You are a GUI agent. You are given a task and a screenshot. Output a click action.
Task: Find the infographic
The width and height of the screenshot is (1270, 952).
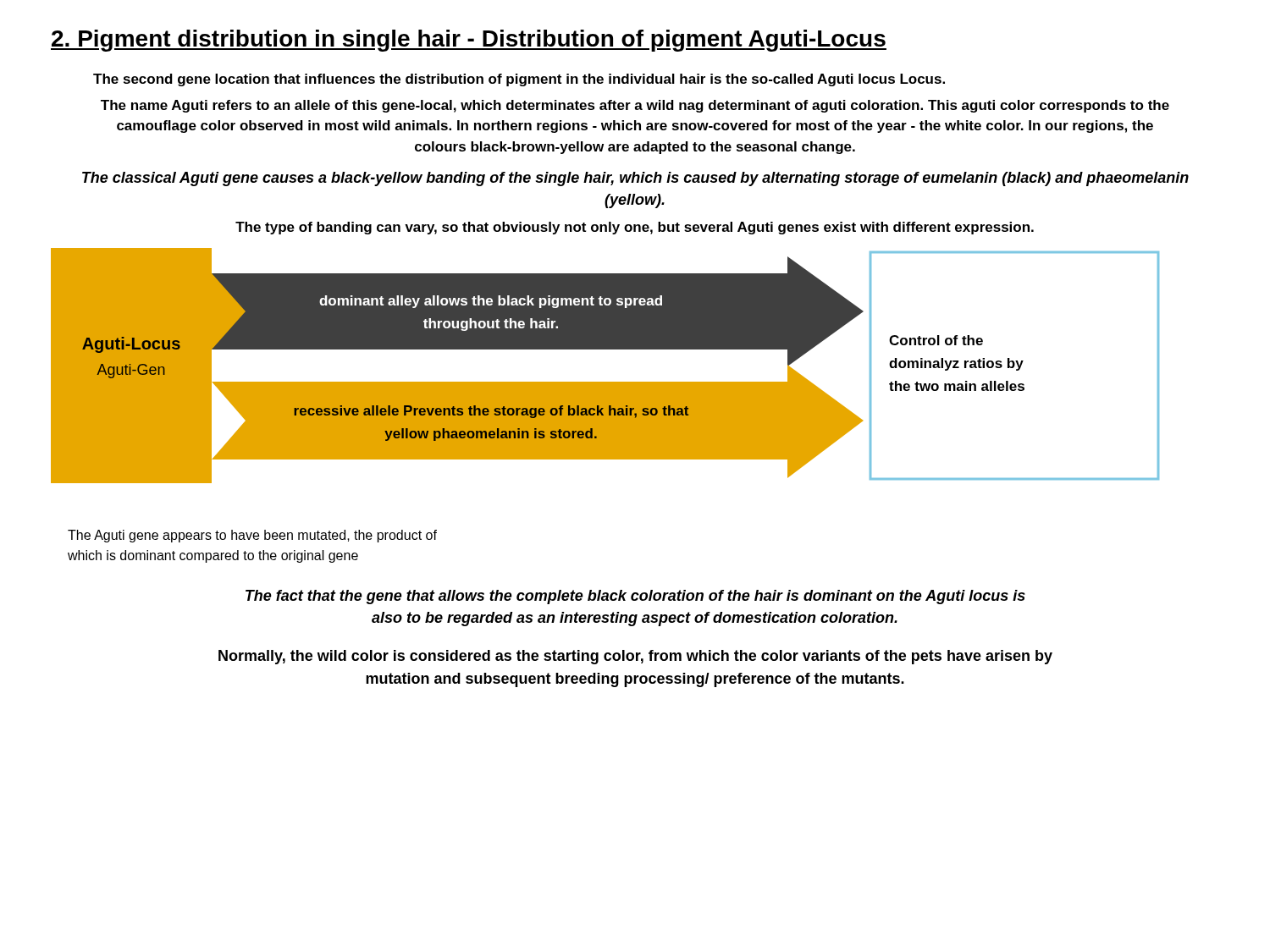(635, 379)
